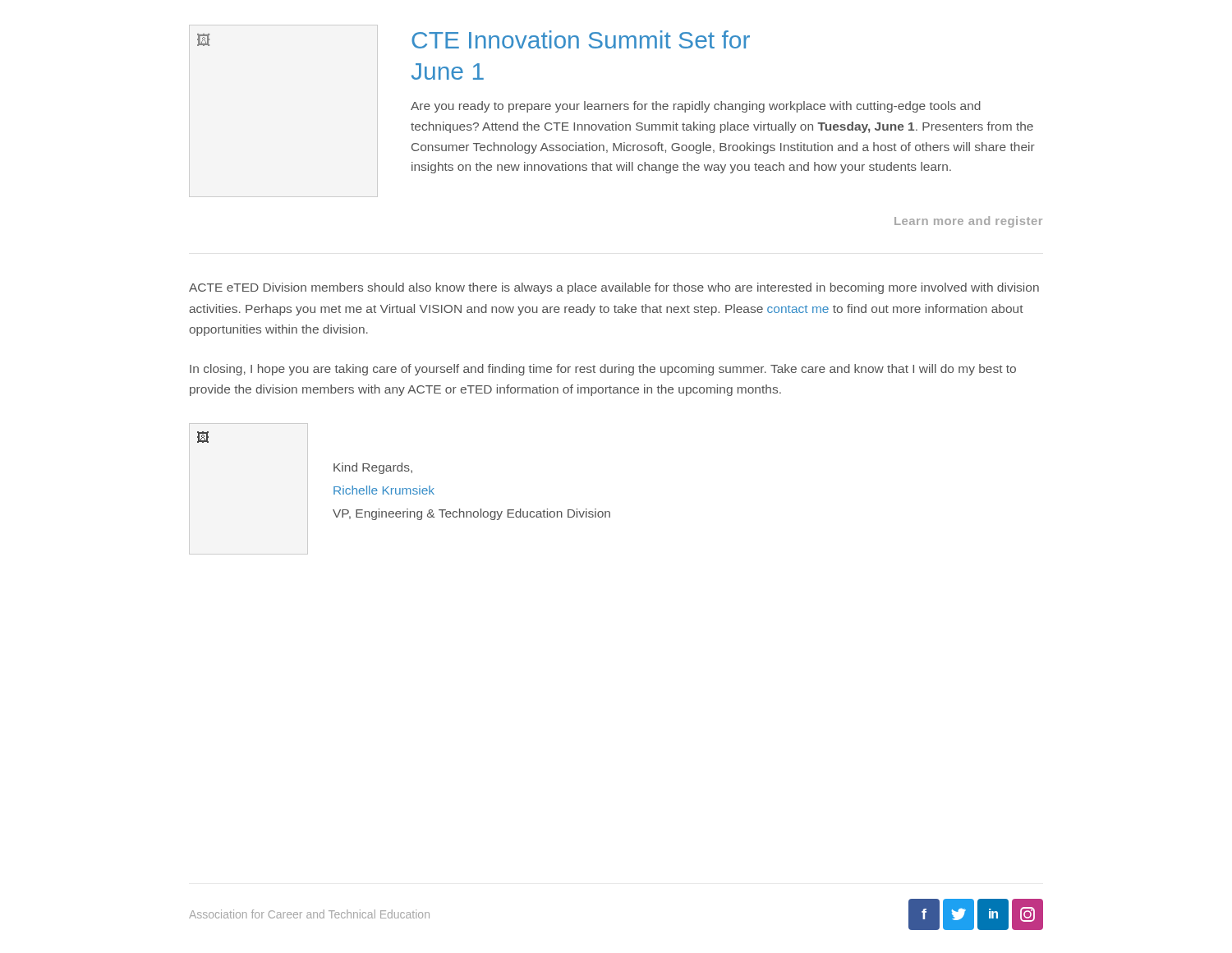
Task: Point to the block starting "Kind Regards, Richelle"
Action: pos(373,468)
